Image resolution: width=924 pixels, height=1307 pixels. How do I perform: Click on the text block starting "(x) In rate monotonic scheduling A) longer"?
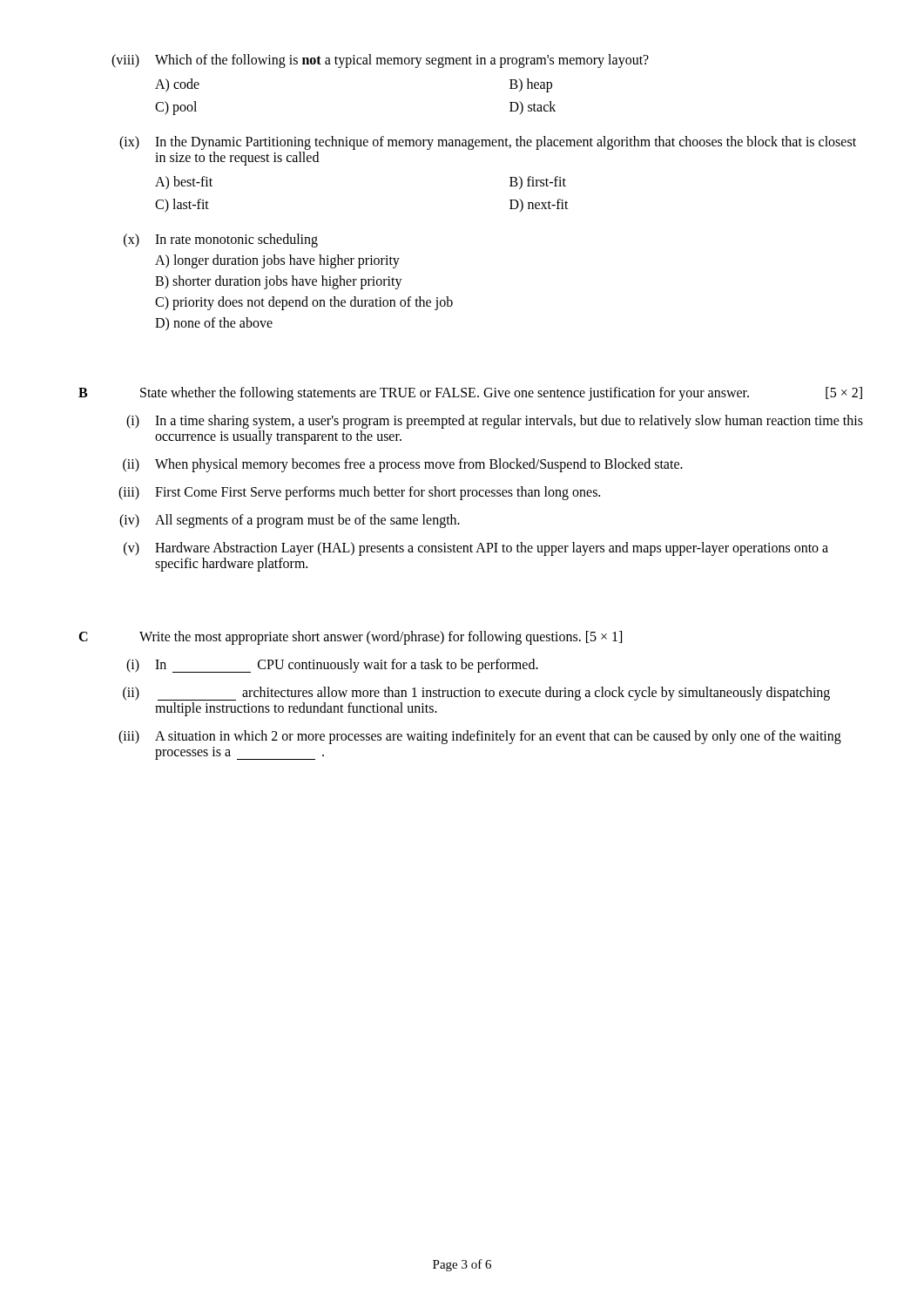tap(221, 240)
